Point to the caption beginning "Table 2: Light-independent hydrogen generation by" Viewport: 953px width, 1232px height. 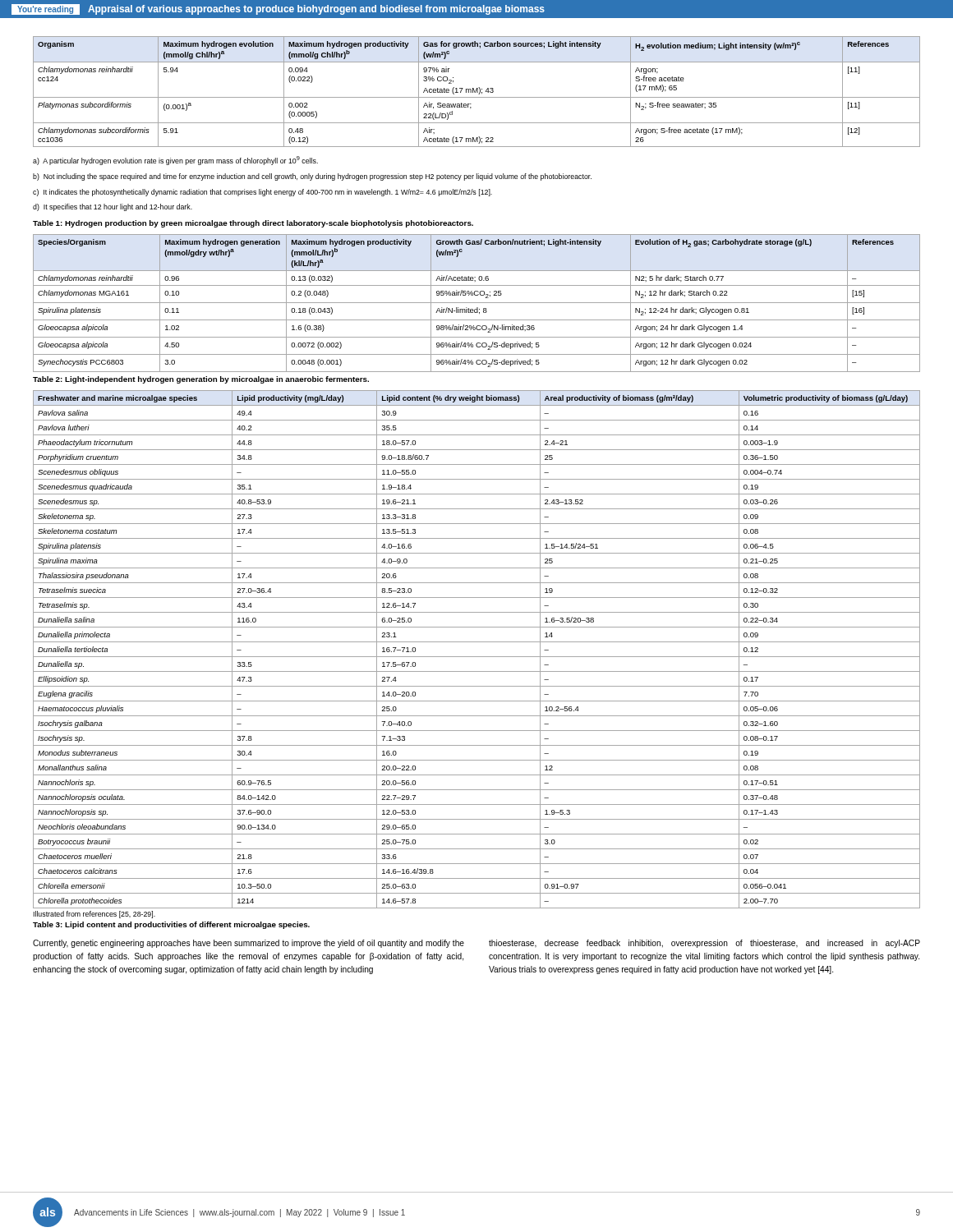[201, 379]
